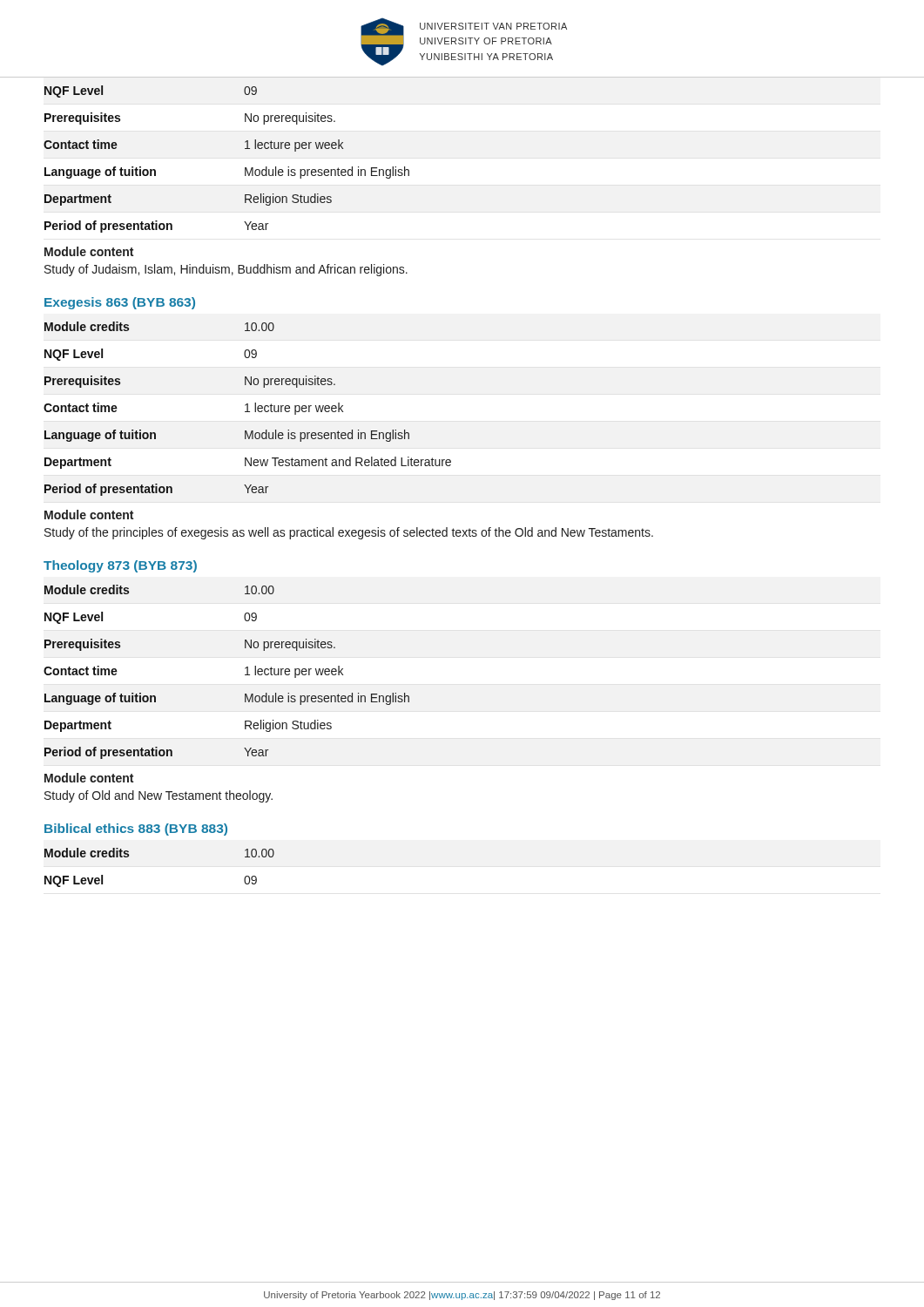
Task: Find the text starting "Study of Judaism, Islam, Hinduism, Buddhism"
Action: [x=226, y=269]
